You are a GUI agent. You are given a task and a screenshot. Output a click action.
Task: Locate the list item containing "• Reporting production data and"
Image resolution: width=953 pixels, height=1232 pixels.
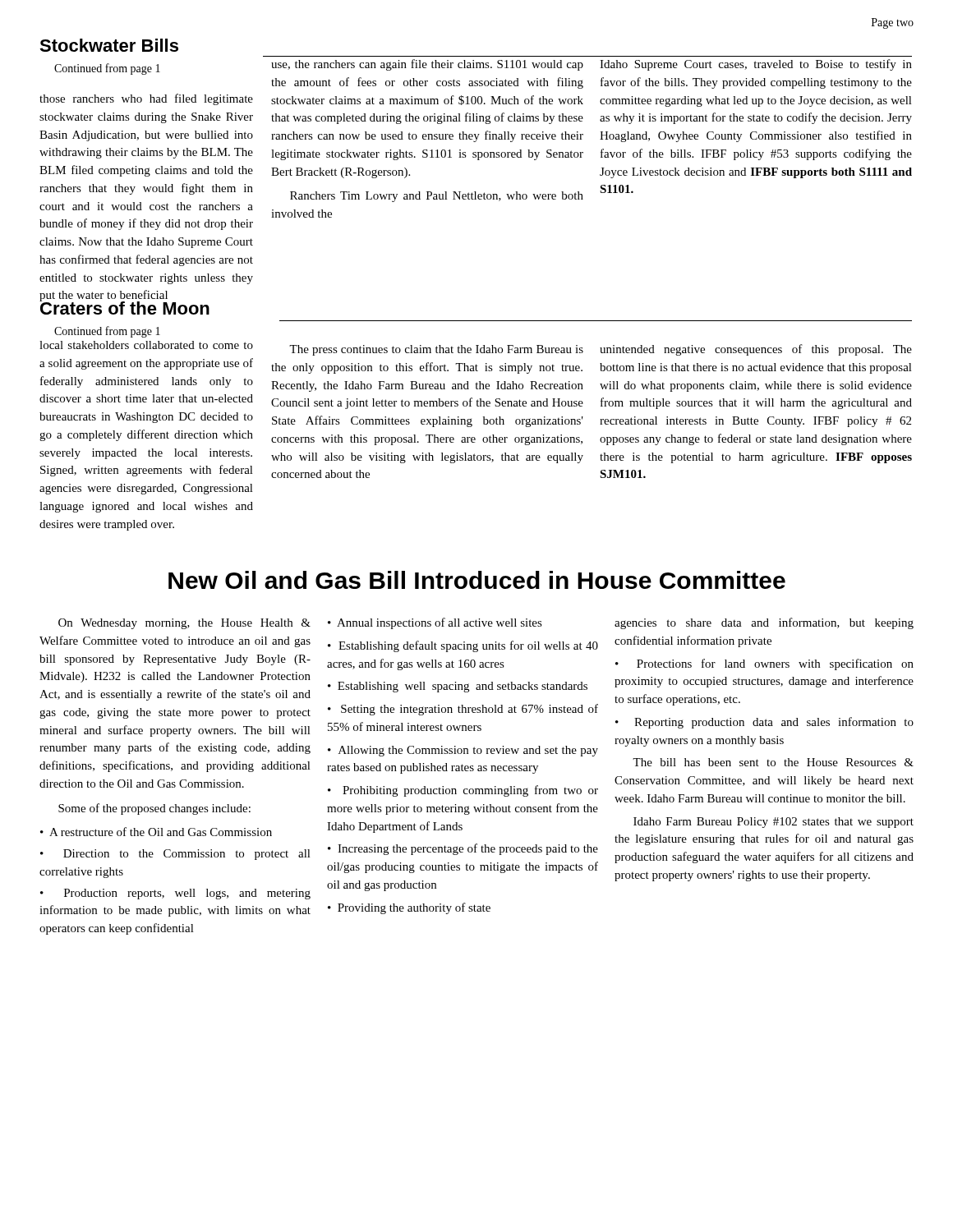coord(764,731)
